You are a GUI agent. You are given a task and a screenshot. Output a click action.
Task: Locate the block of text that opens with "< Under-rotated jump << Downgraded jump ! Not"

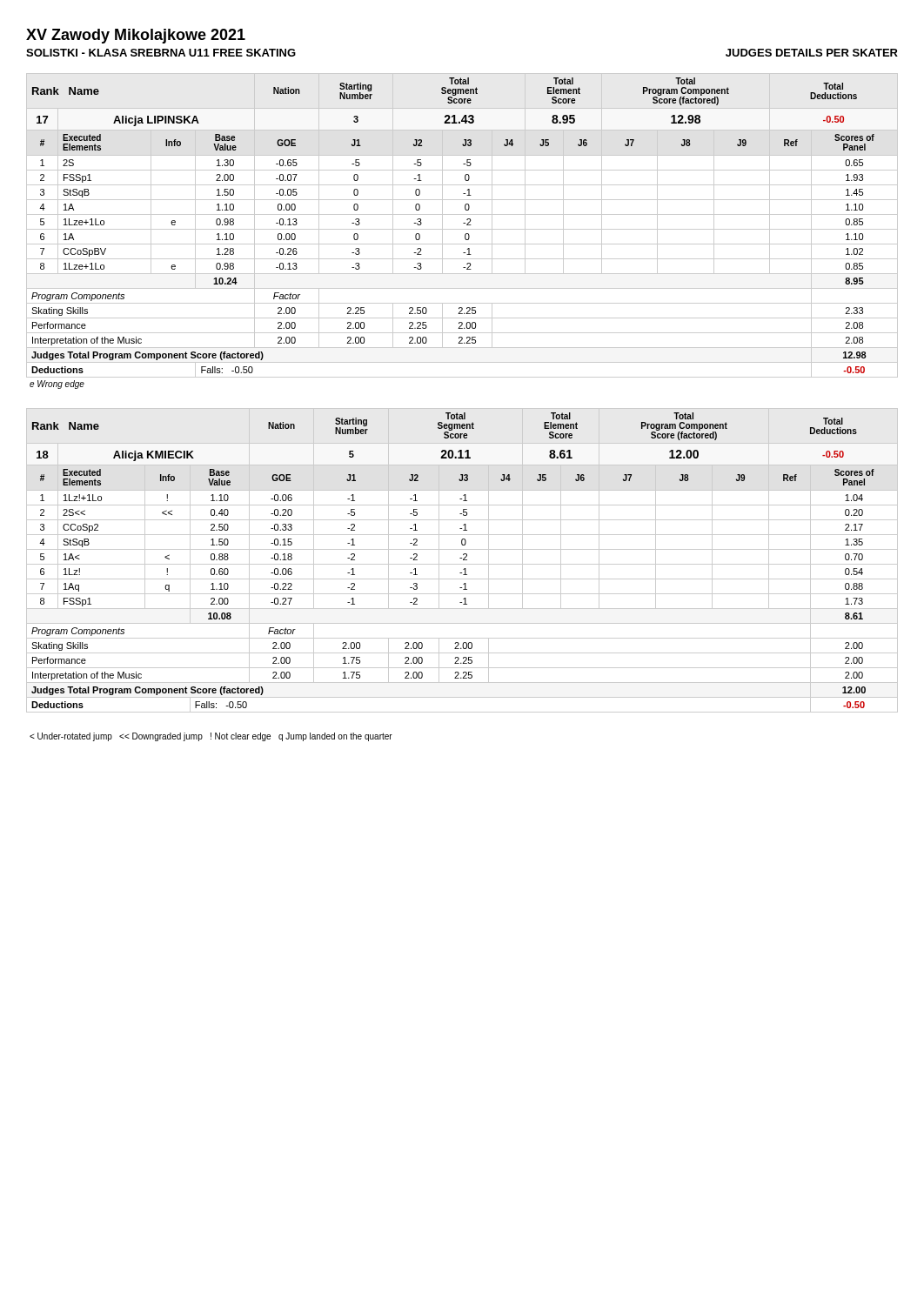pyautogui.click(x=211, y=736)
